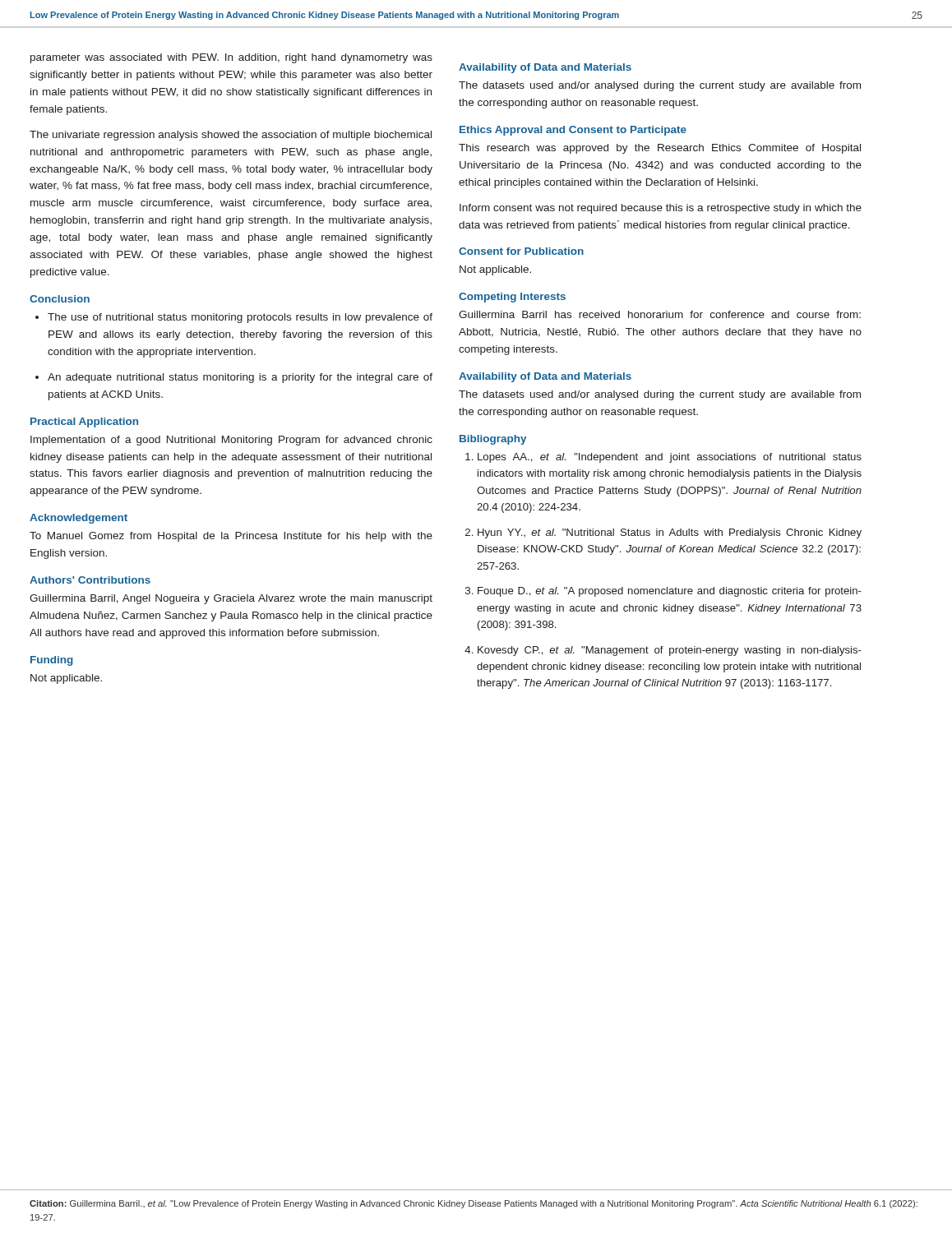The image size is (952, 1233).
Task: Select the section header that says "Ethics Approval and"
Action: (573, 129)
